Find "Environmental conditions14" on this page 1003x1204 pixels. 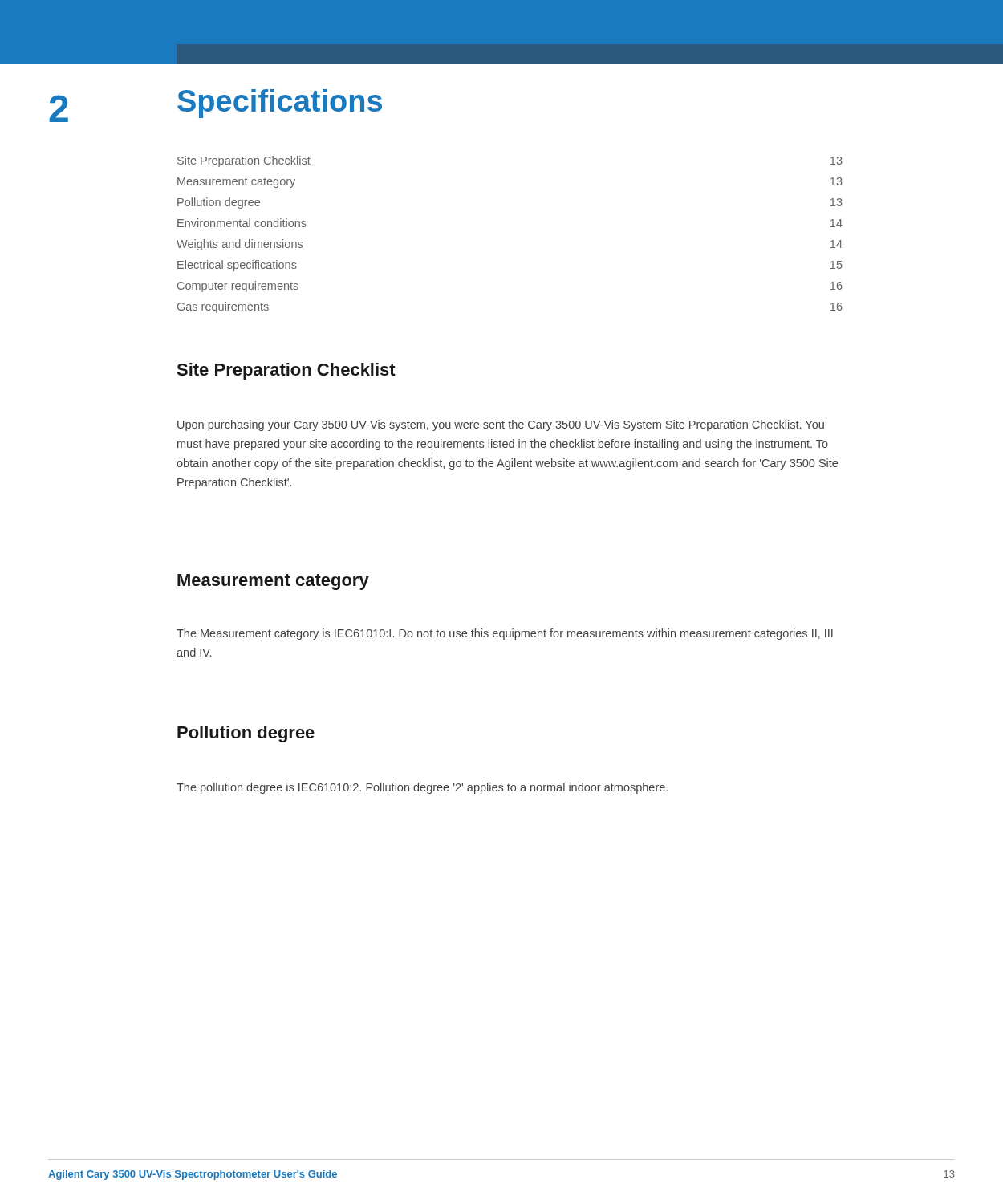pyautogui.click(x=247, y=223)
